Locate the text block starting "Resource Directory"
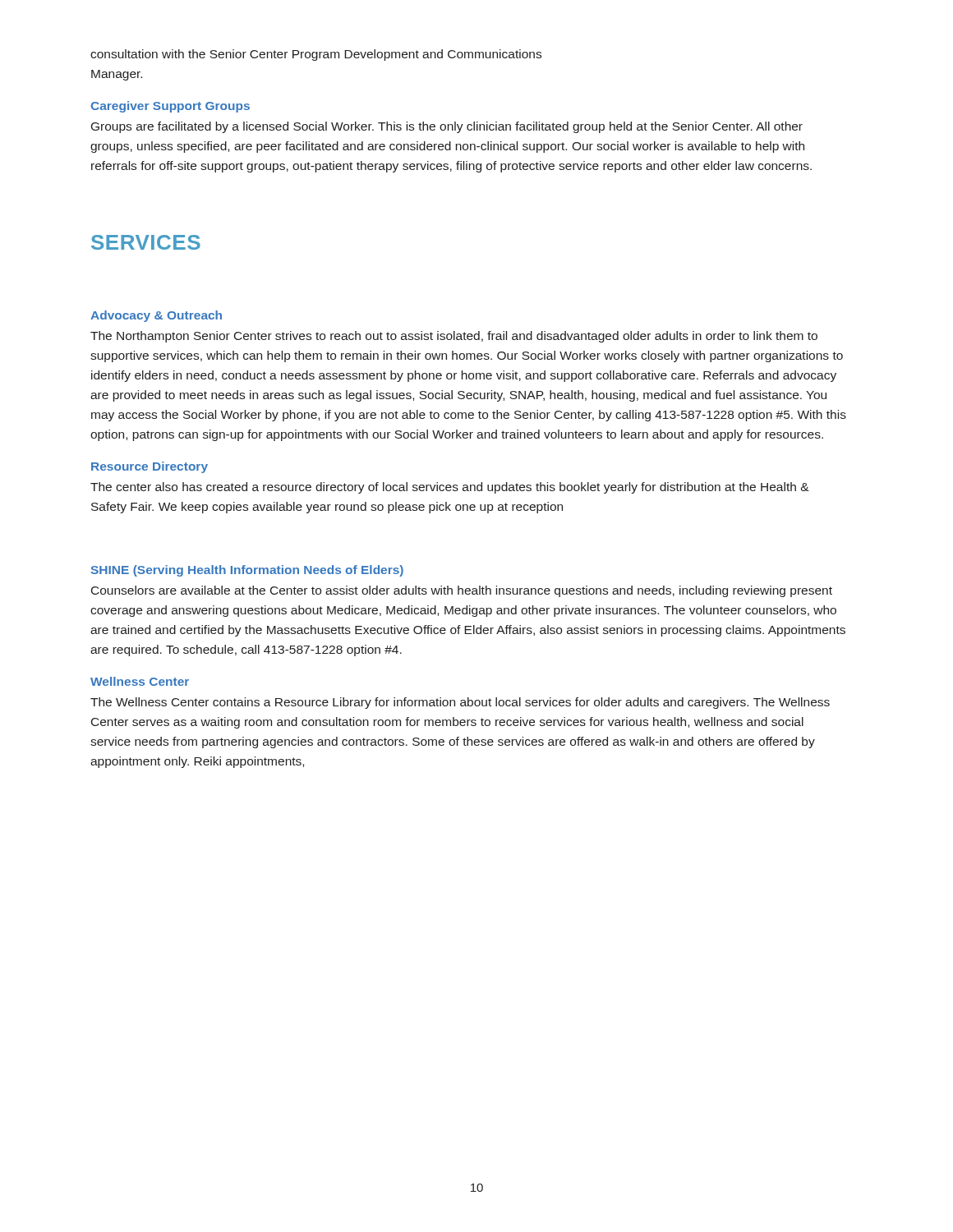Screen dimensions: 1232x953 149,466
